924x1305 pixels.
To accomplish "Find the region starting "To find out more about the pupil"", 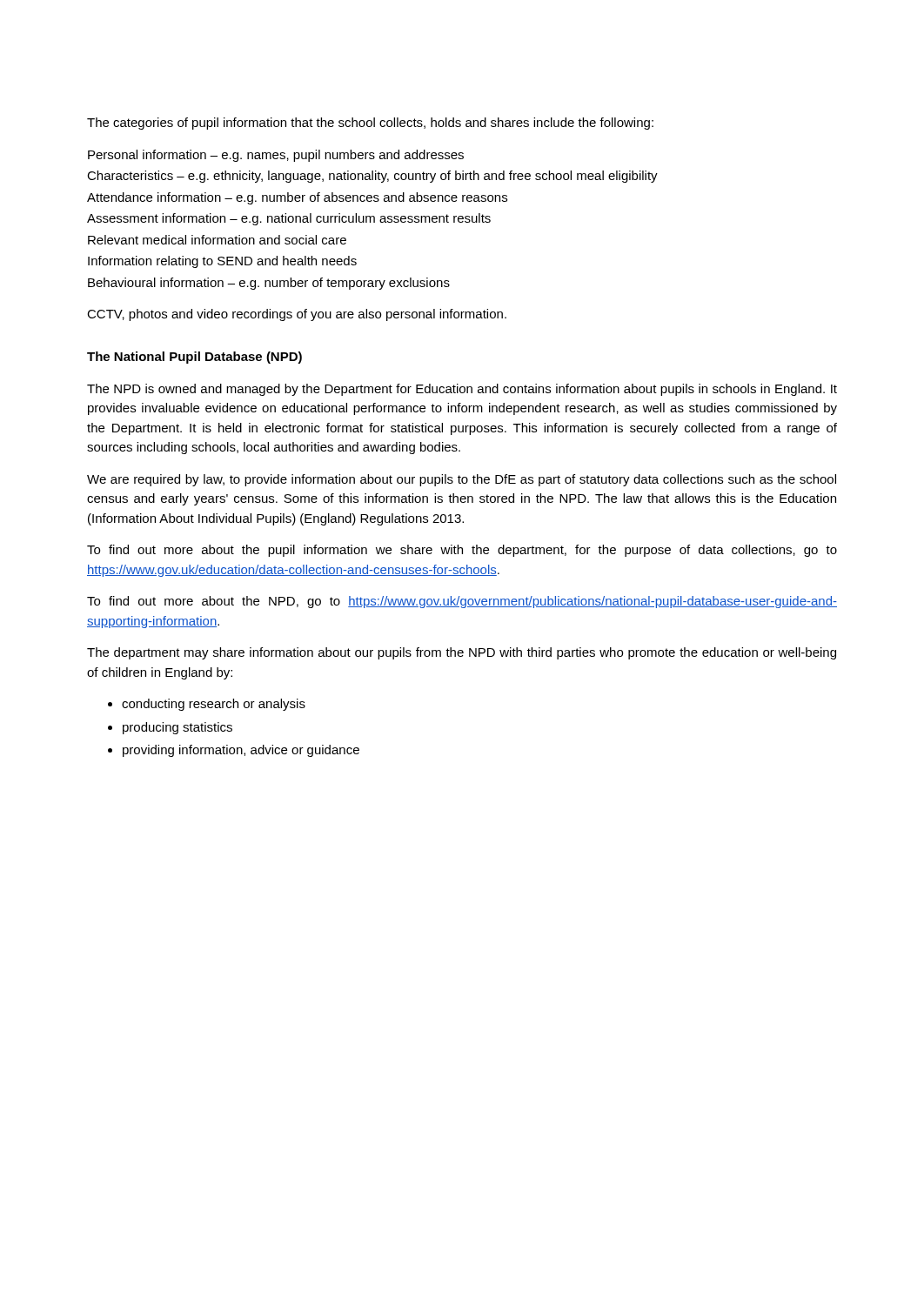I will 462,559.
